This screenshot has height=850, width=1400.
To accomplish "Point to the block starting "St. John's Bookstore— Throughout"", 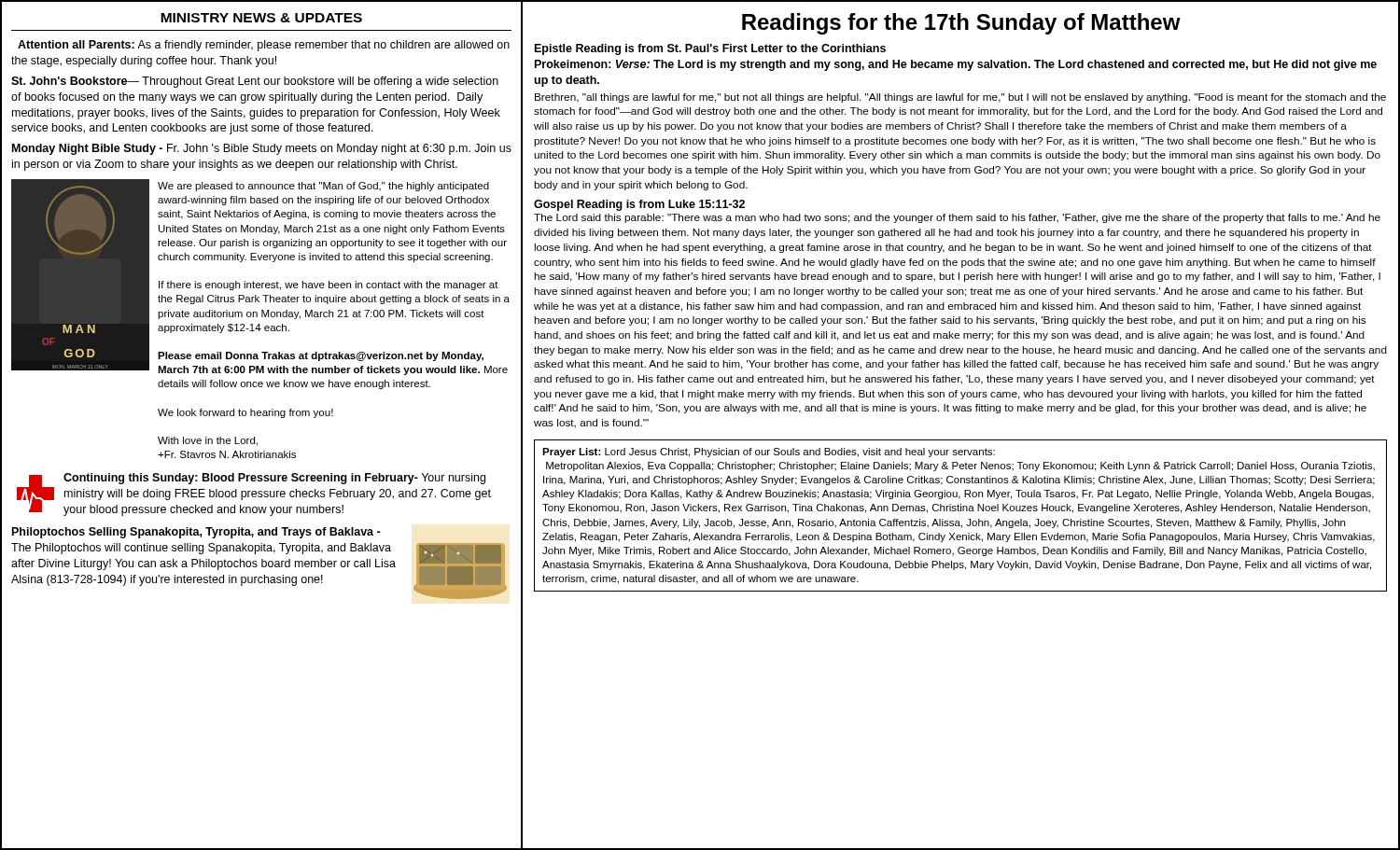I will click(x=256, y=105).
